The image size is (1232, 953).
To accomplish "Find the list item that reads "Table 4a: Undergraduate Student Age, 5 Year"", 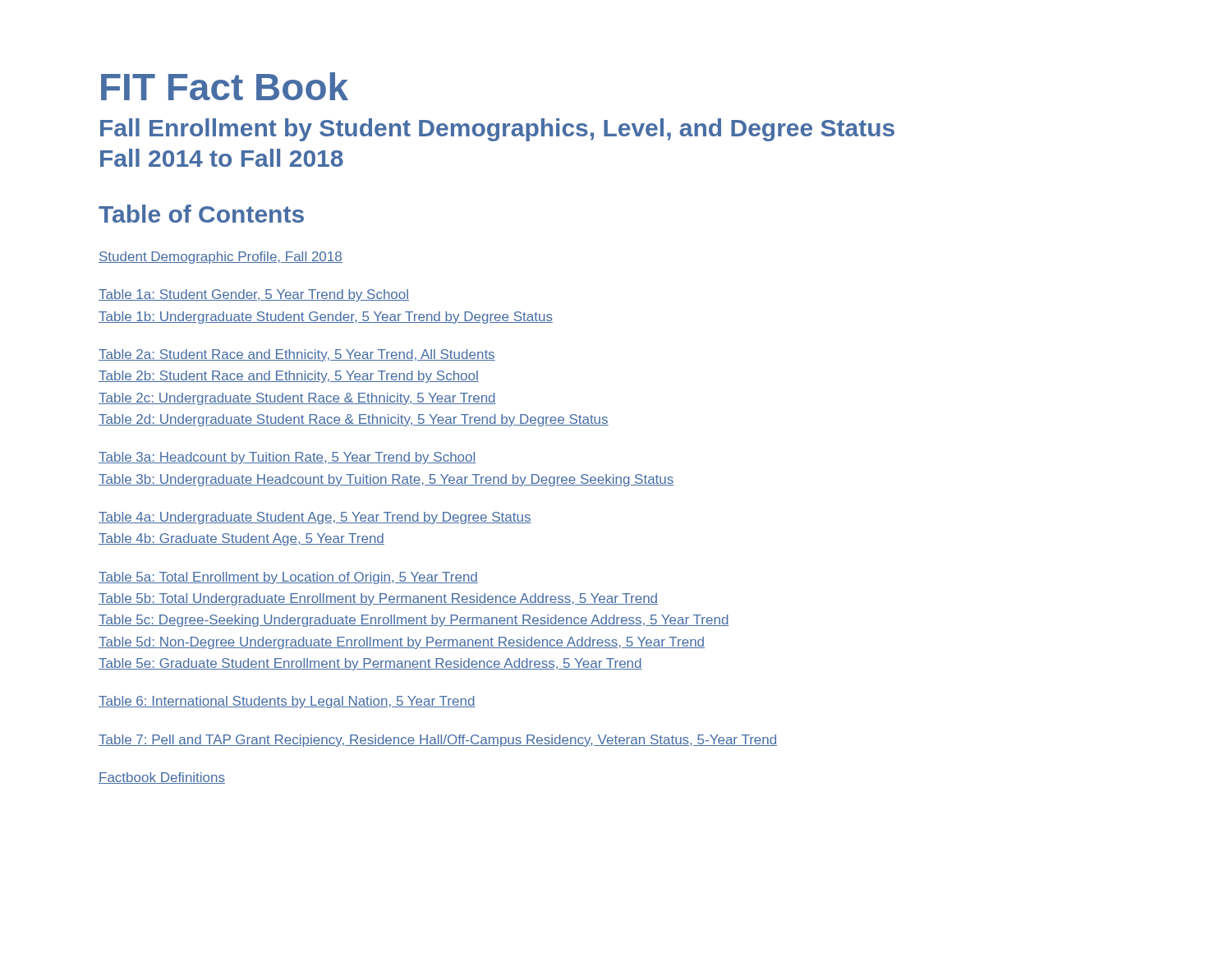I will [x=315, y=518].
